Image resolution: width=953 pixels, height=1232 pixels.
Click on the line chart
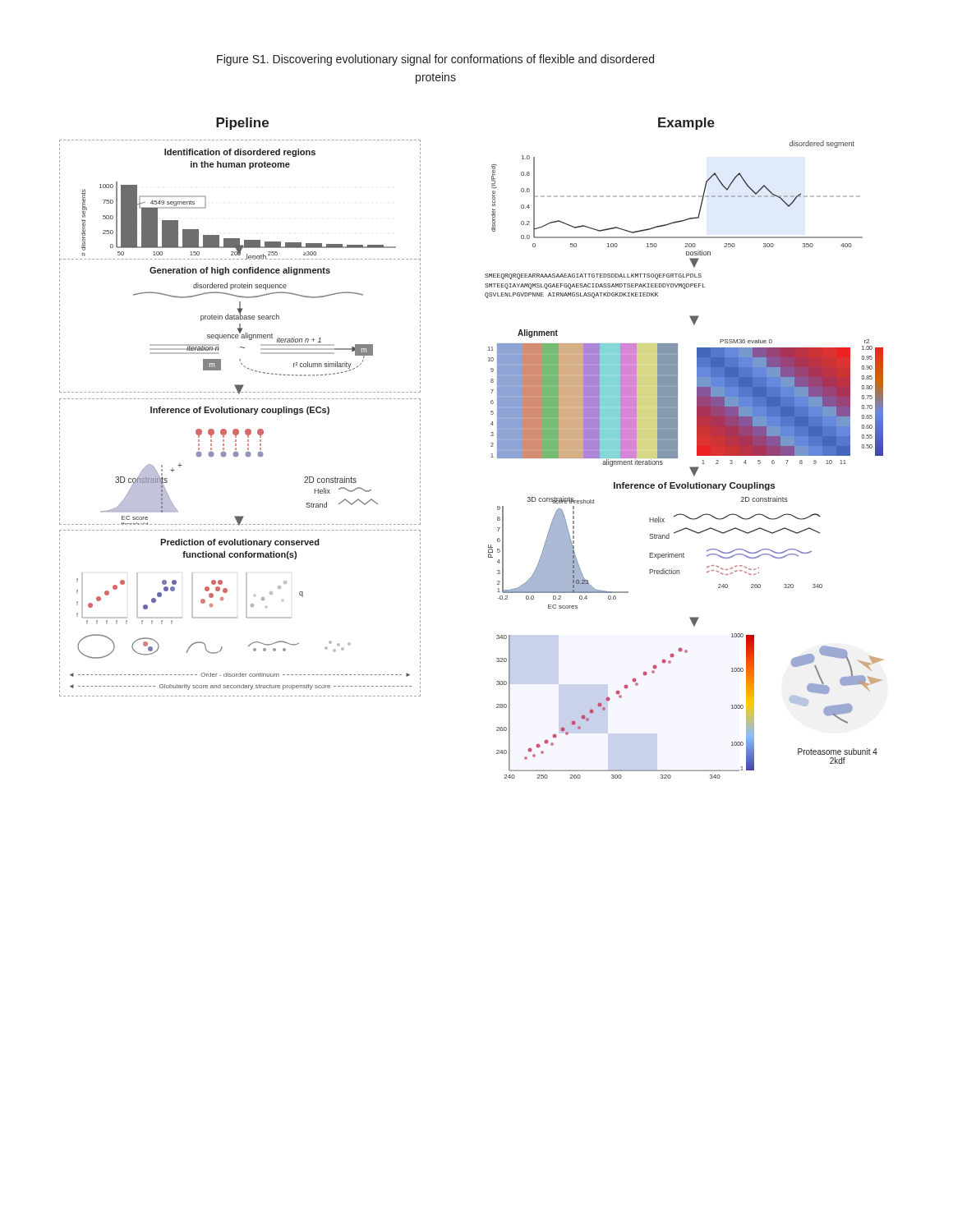[x=694, y=201]
